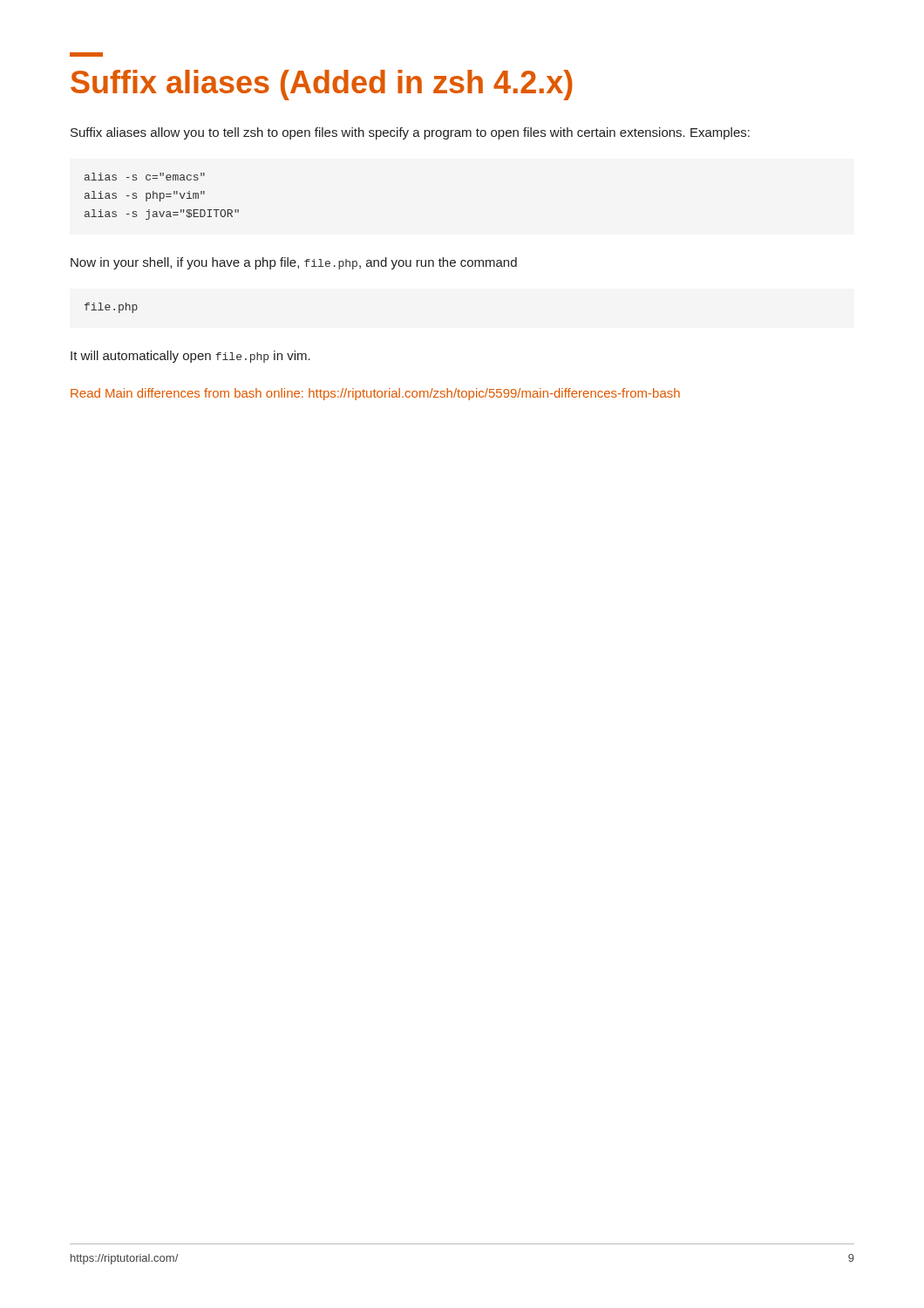Image resolution: width=924 pixels, height=1308 pixels.
Task: Locate the text block starting "alias -s c="emacs" alias -s php="vim" alias -s"
Action: [145, 177]
